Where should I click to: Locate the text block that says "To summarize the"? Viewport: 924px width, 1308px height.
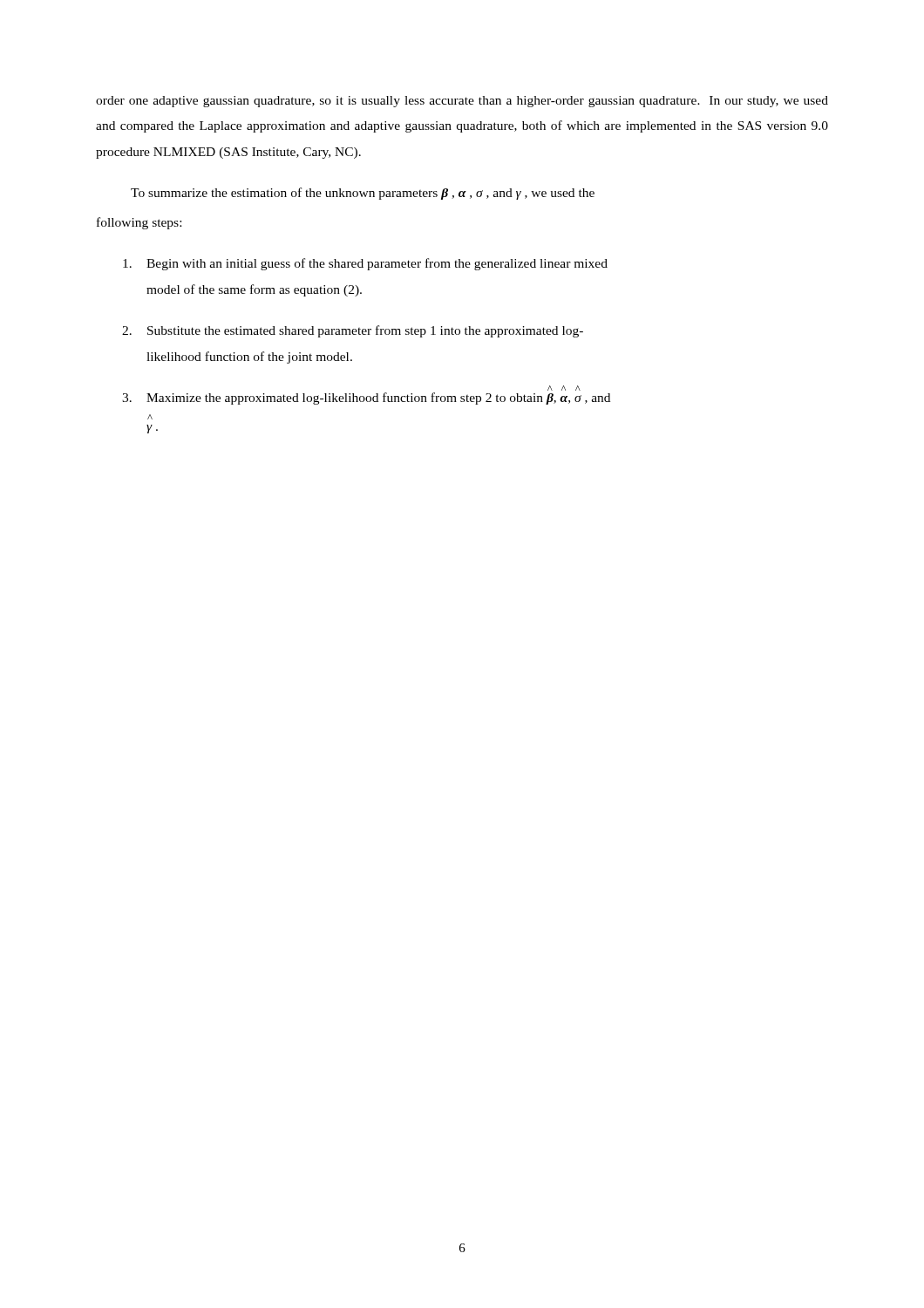pos(363,193)
